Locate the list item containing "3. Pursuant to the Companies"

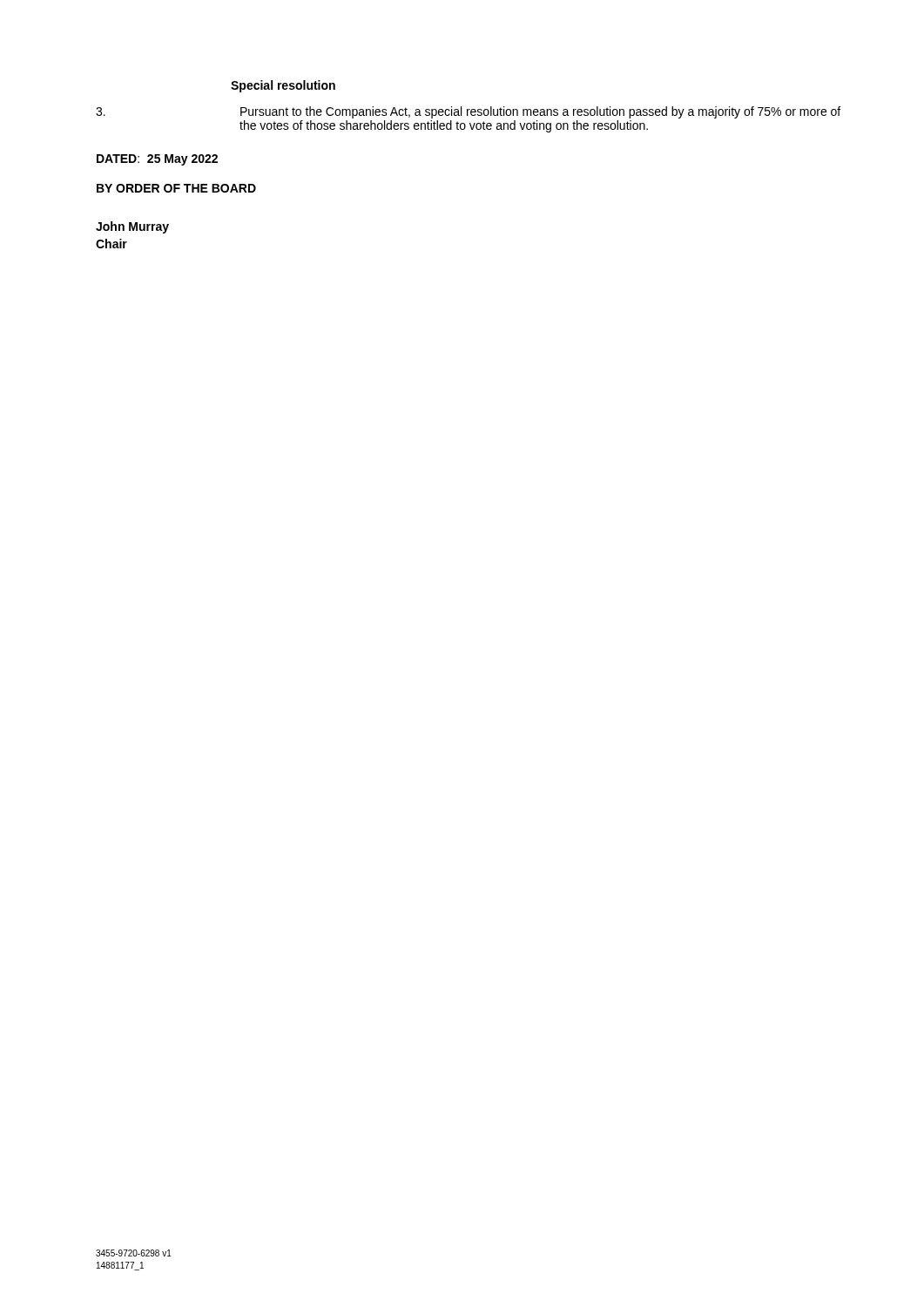point(475,118)
